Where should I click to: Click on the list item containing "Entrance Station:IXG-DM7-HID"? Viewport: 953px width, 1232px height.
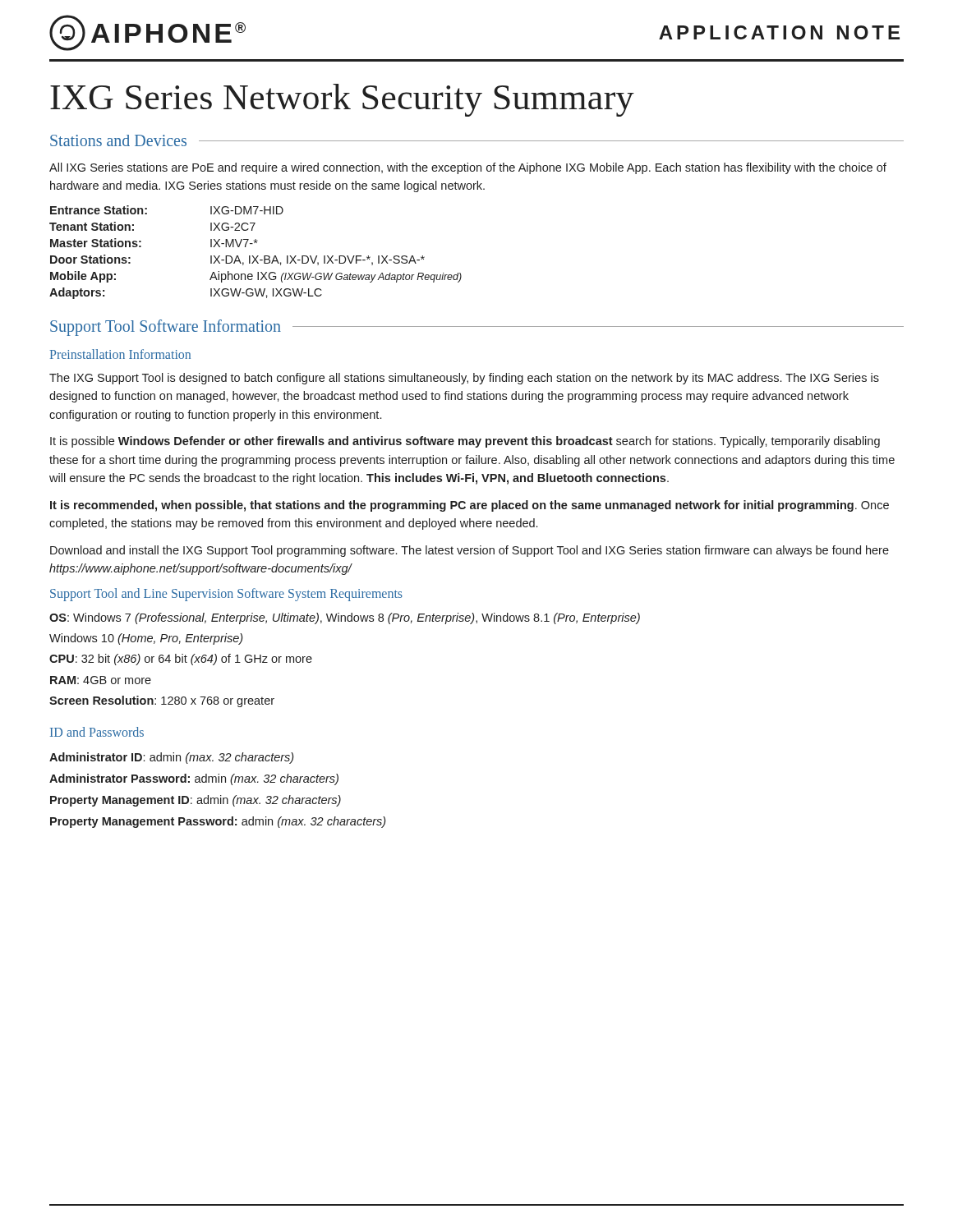tap(93, 210)
